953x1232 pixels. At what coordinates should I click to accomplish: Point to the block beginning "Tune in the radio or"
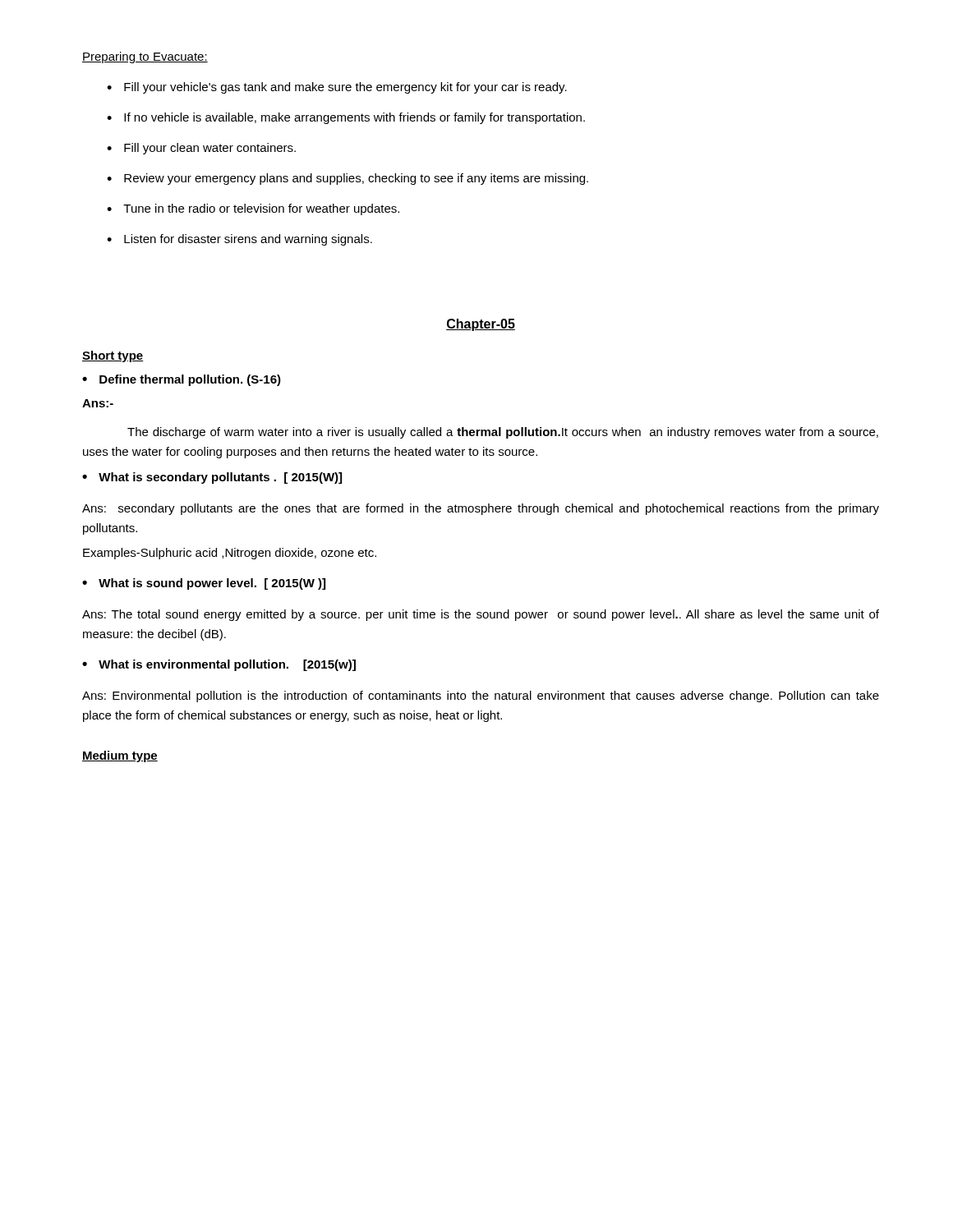pos(262,209)
